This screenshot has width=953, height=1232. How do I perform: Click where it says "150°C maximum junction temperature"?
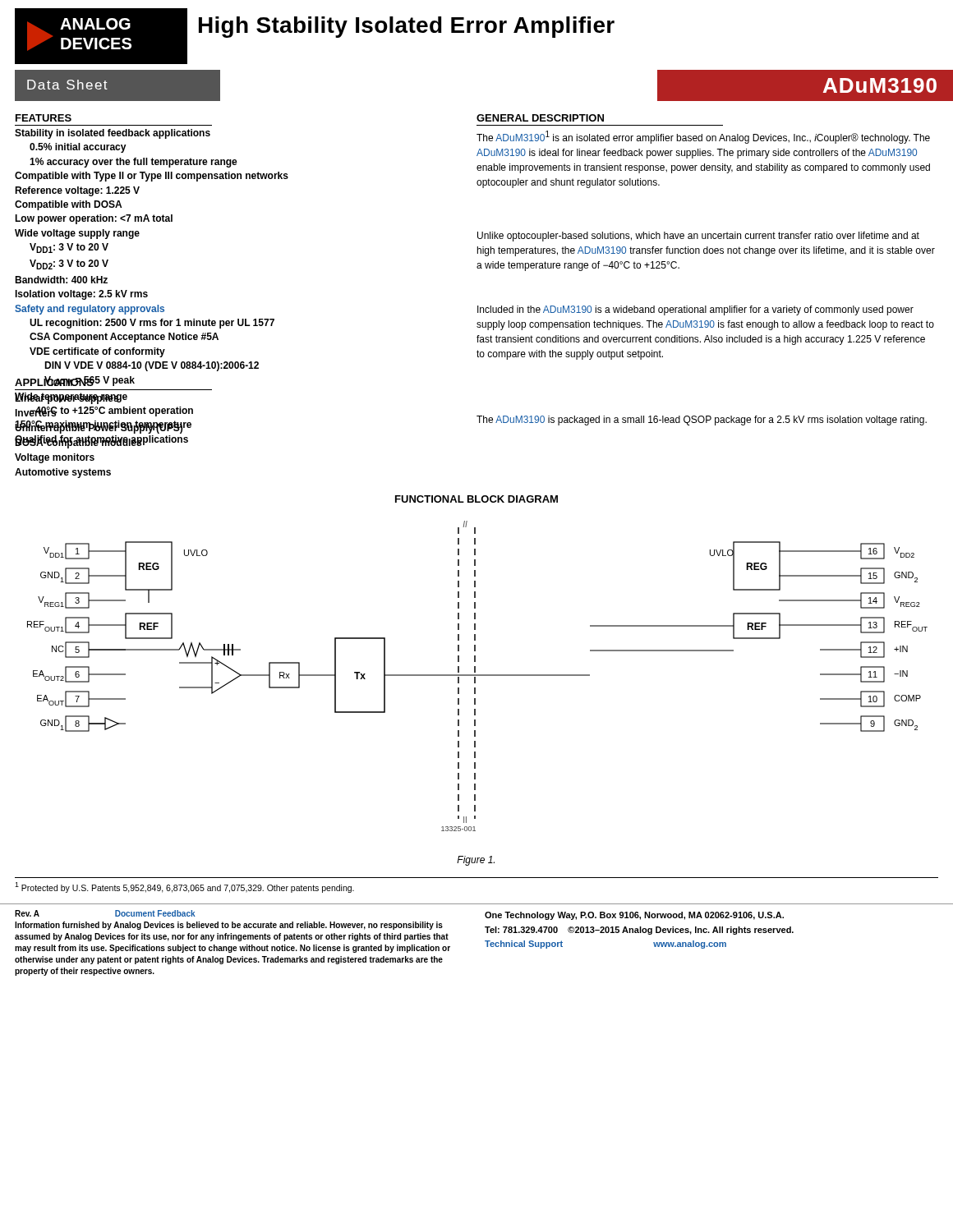point(103,425)
